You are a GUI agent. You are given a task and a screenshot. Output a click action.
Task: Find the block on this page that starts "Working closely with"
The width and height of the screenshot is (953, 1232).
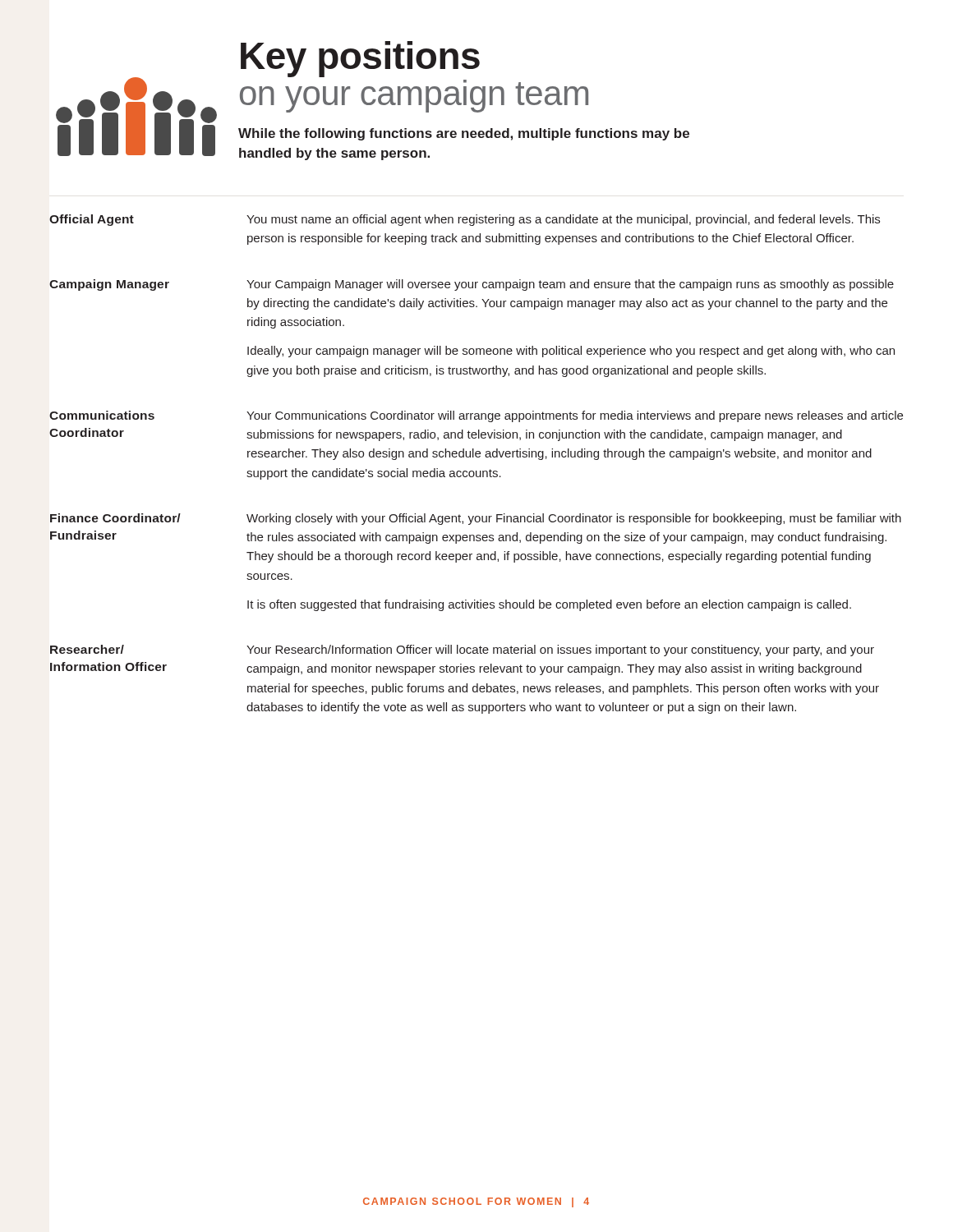coord(575,561)
